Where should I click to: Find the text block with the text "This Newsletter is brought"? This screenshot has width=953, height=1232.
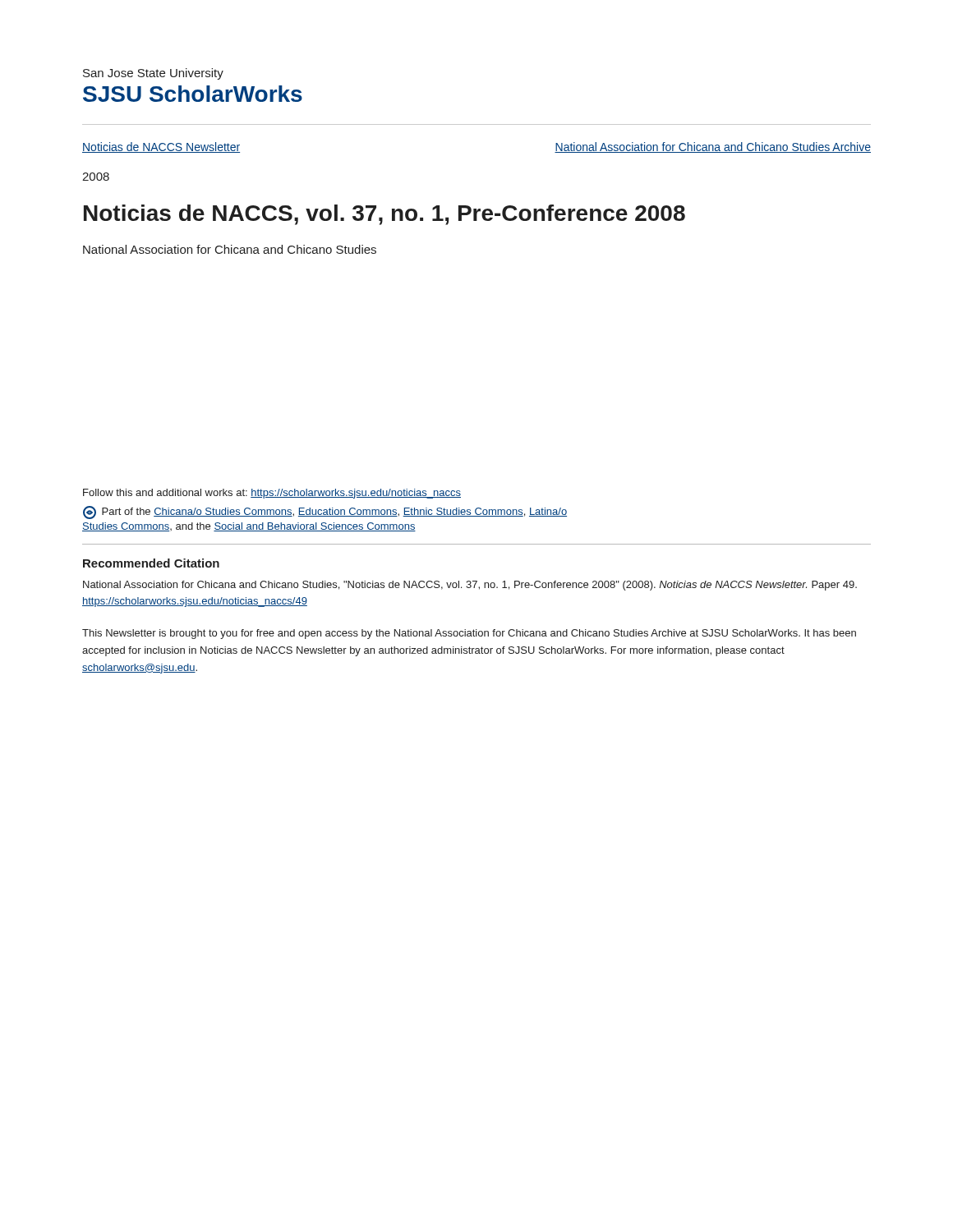pos(469,650)
